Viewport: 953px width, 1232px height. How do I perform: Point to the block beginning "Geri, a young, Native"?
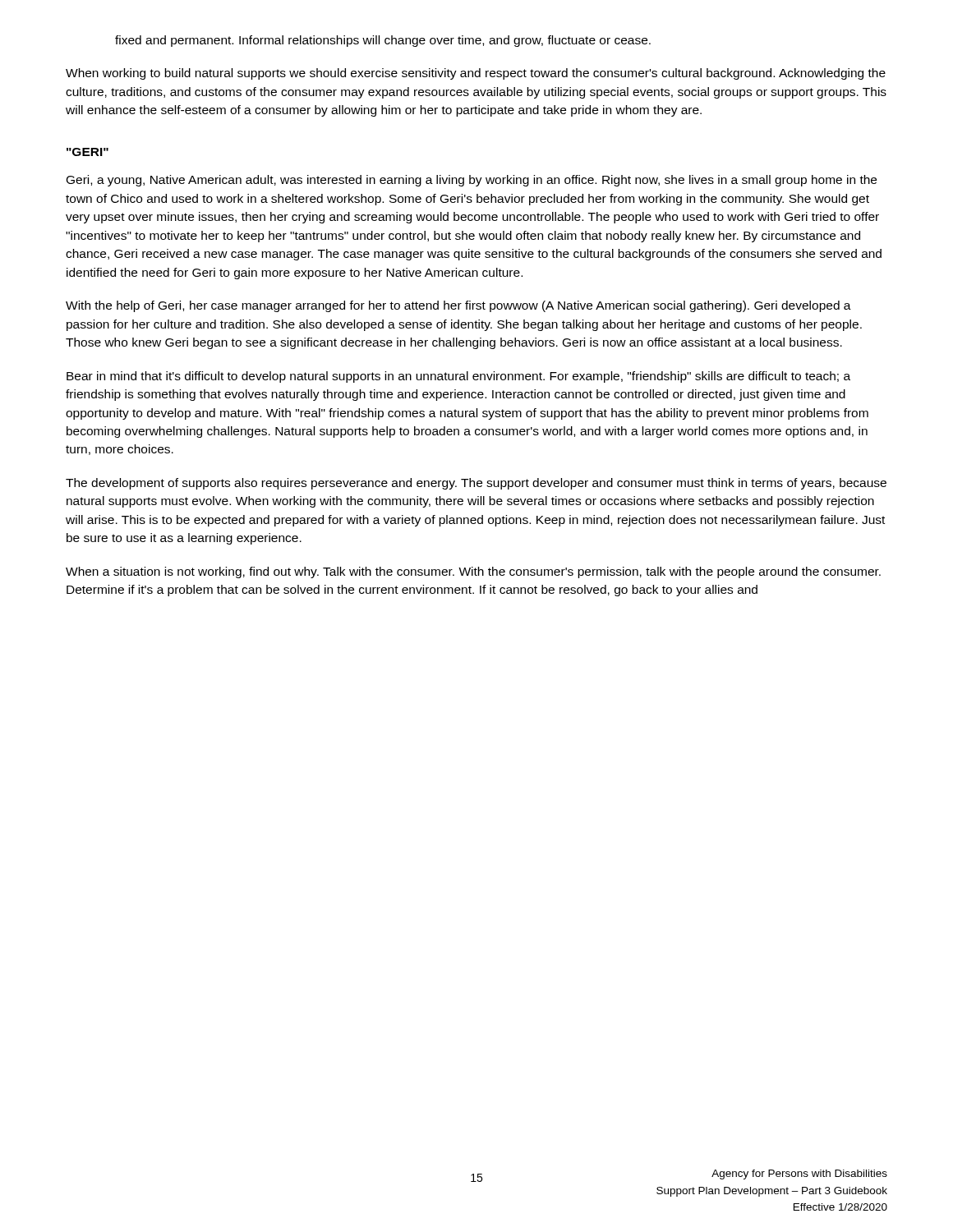[474, 226]
